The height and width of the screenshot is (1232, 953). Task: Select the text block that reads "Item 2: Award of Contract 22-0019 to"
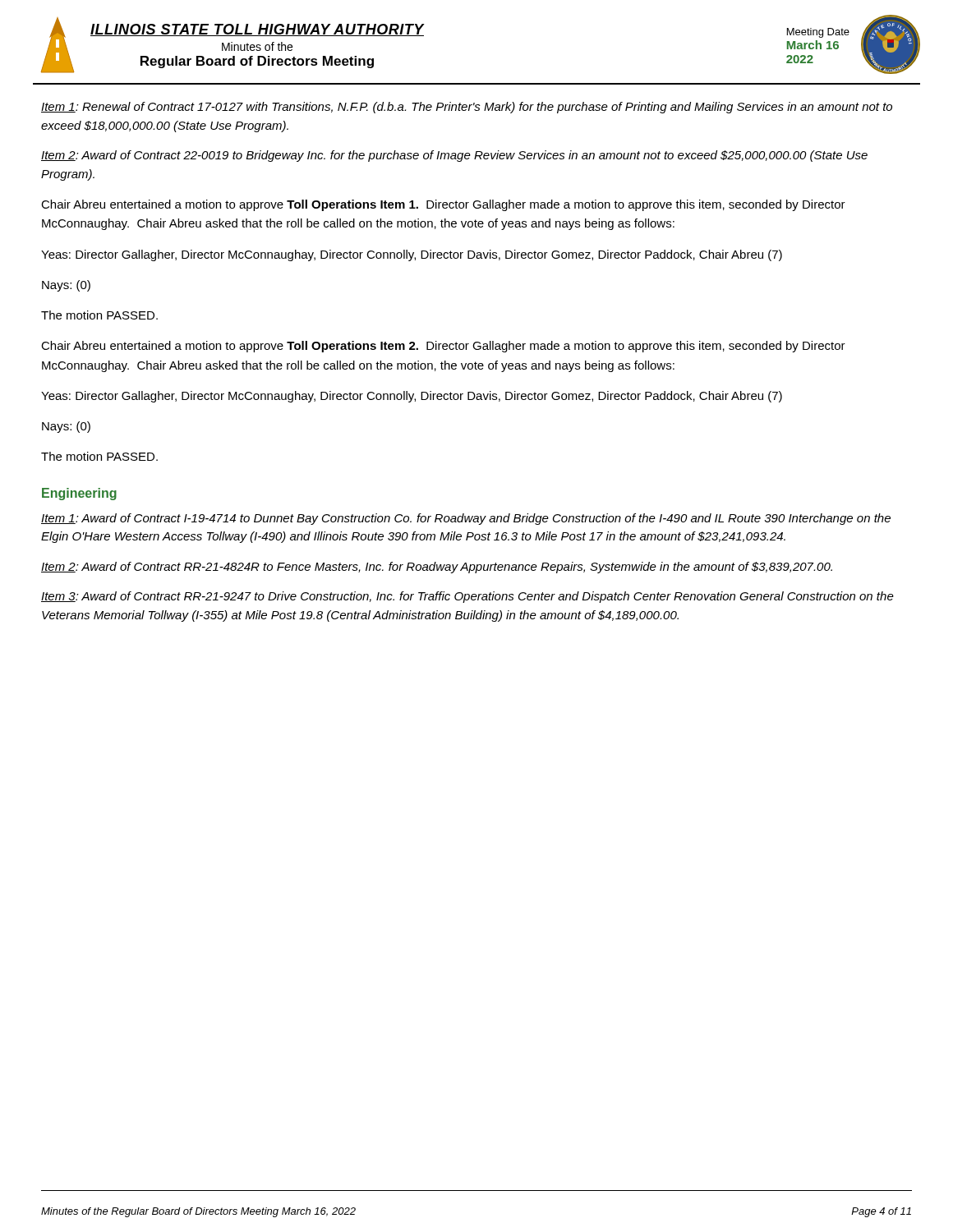[x=454, y=164]
